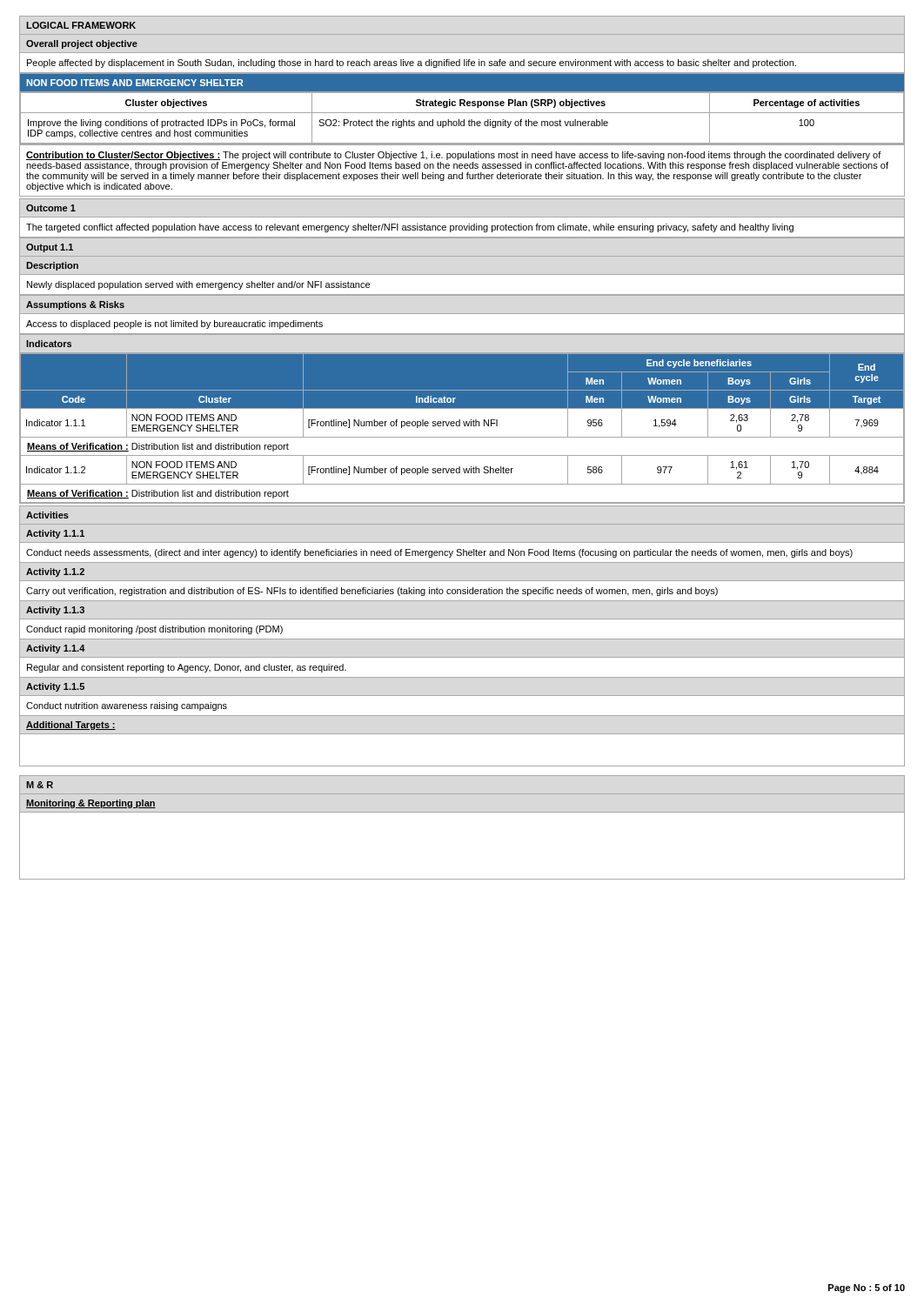
Task: Find the section header that reads "M & R"
Action: pyautogui.click(x=40, y=785)
